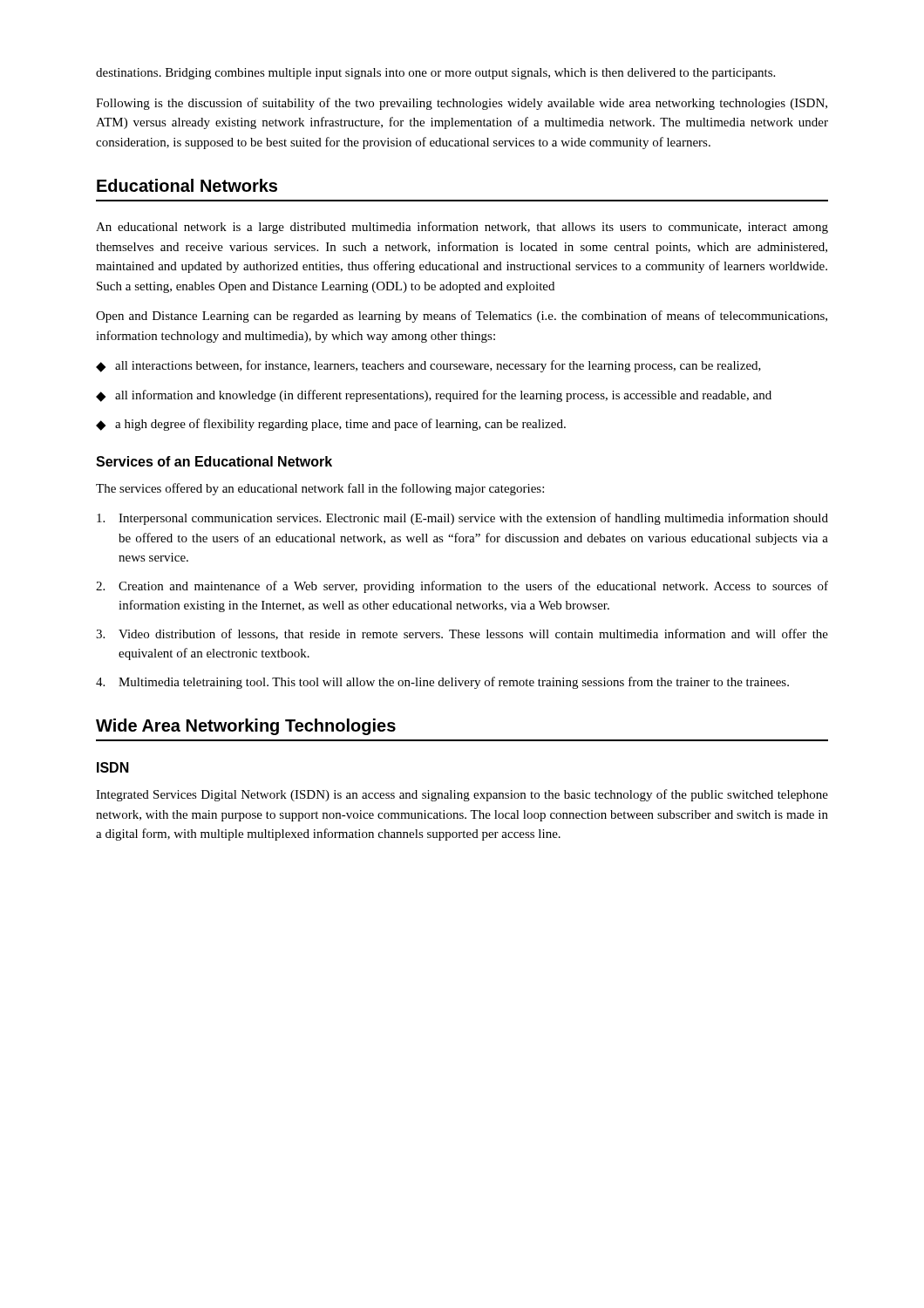Click on the region starting "Wide Area Networking Technologies"
Image resolution: width=924 pixels, height=1308 pixels.
point(462,729)
